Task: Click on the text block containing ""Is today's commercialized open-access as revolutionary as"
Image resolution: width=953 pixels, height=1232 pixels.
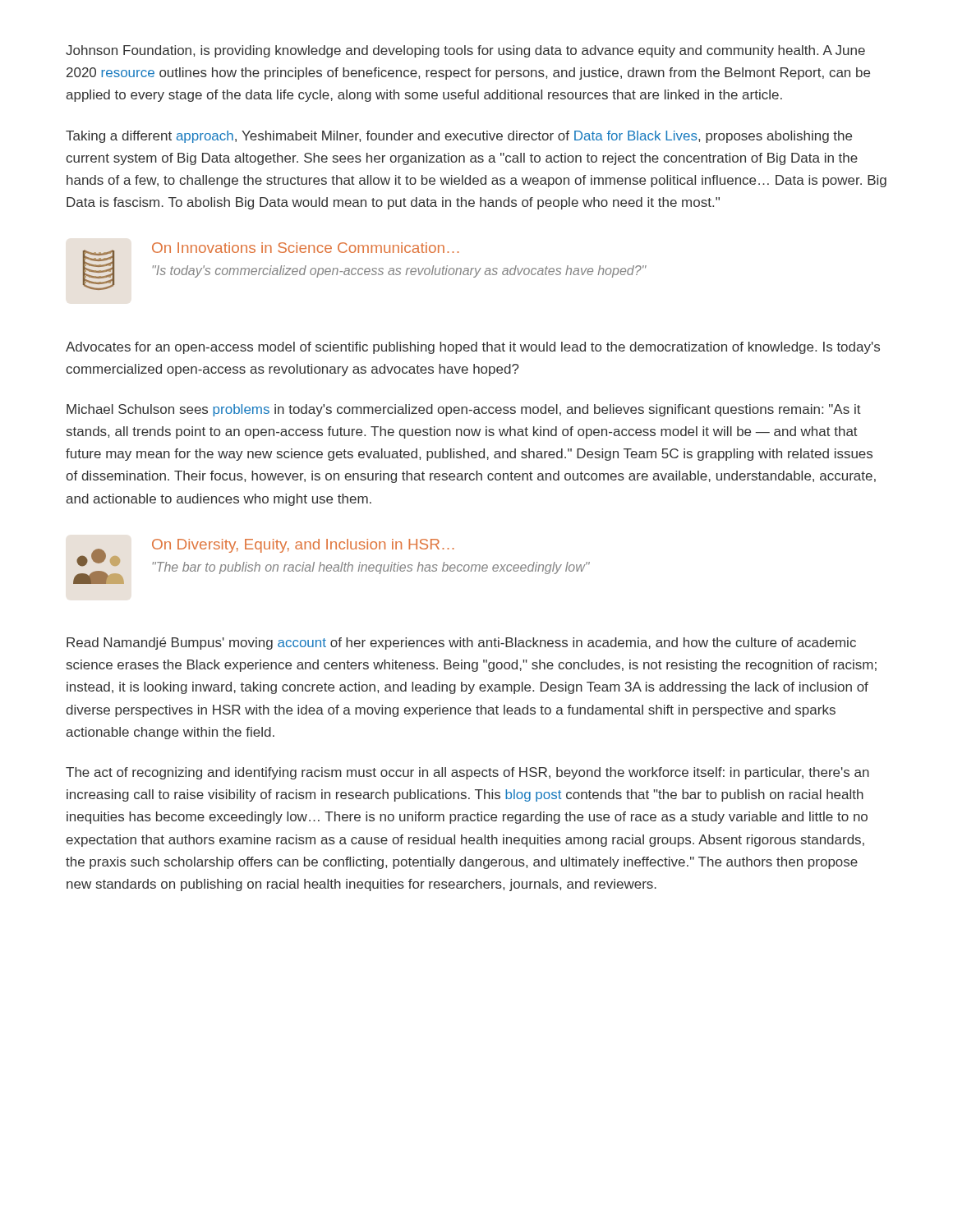Action: pos(519,271)
